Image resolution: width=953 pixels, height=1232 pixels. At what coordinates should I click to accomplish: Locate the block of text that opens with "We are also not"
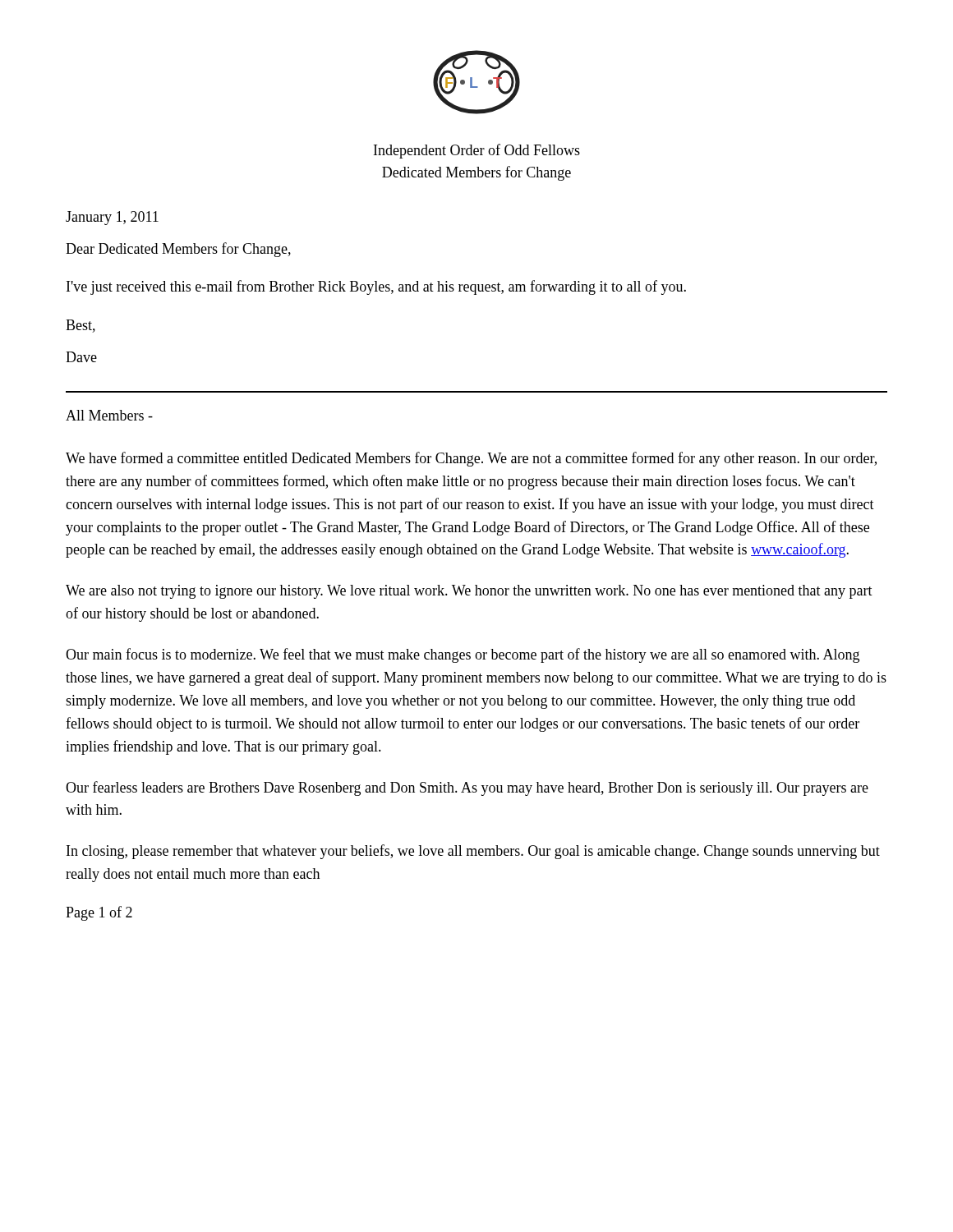469,602
